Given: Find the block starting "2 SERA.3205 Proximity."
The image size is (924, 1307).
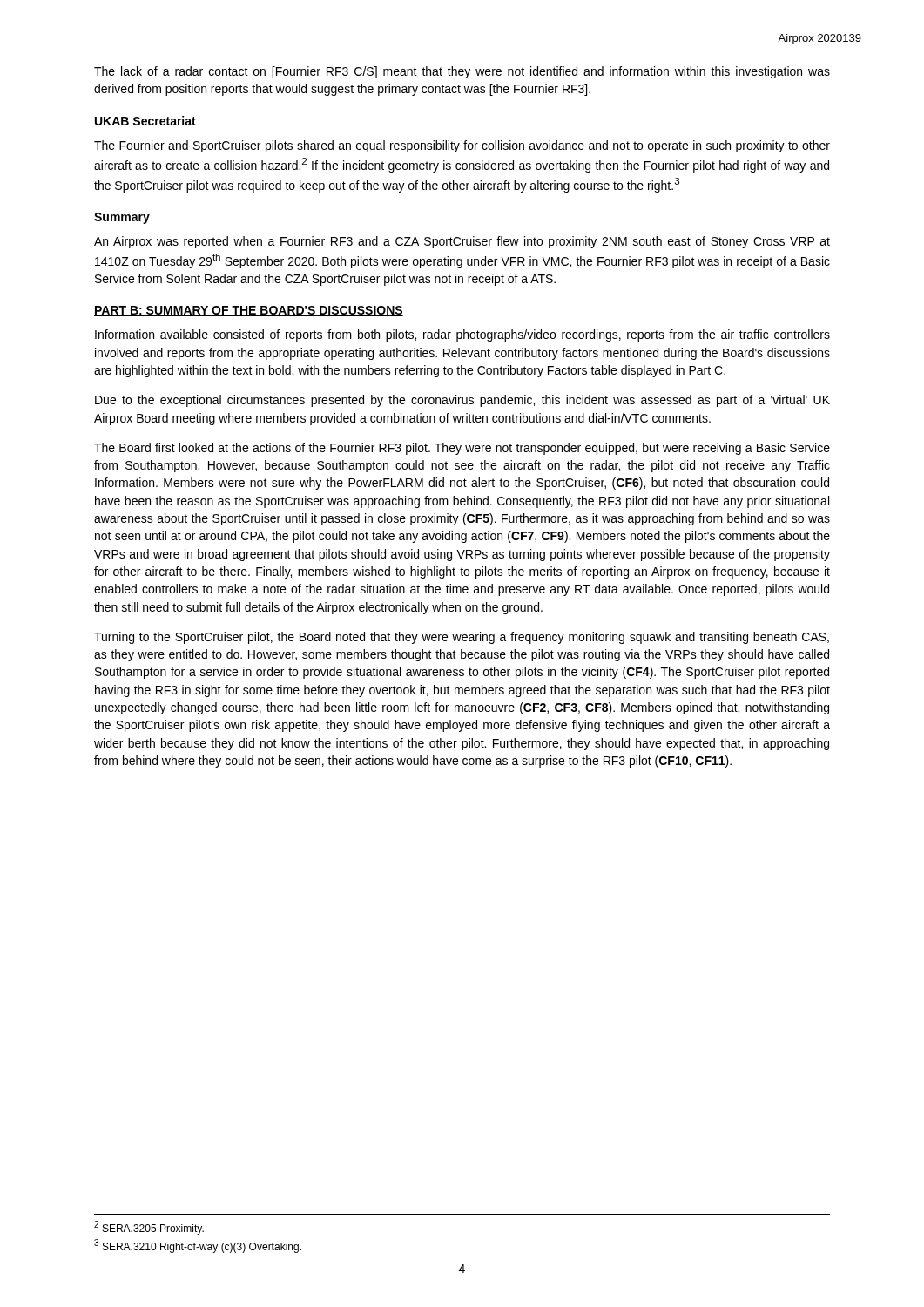Looking at the screenshot, I should point(149,1227).
